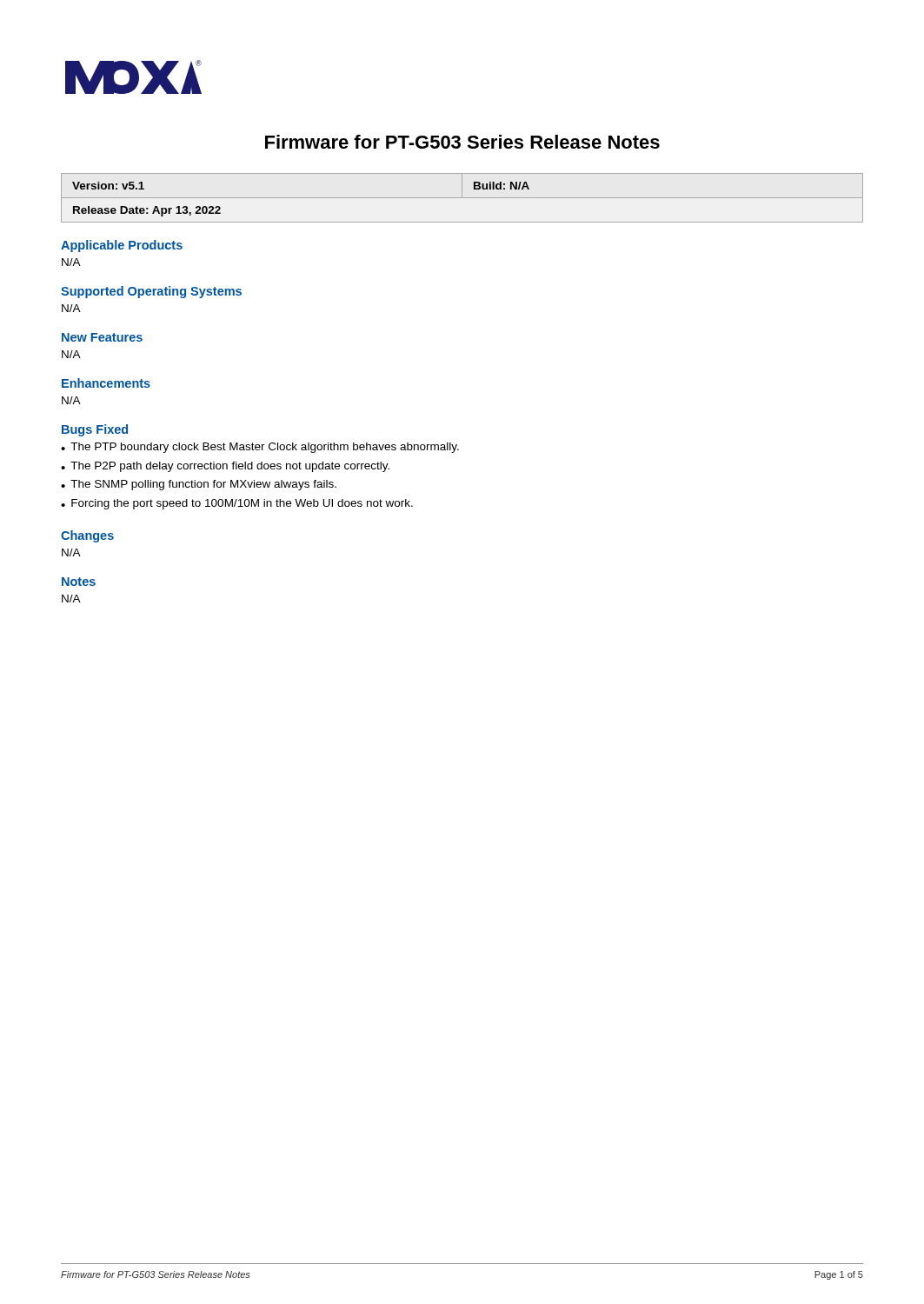Screen dimensions: 1304x924
Task: Click where it says "•The SNMP polling function for MXview always fails."
Action: [x=199, y=486]
